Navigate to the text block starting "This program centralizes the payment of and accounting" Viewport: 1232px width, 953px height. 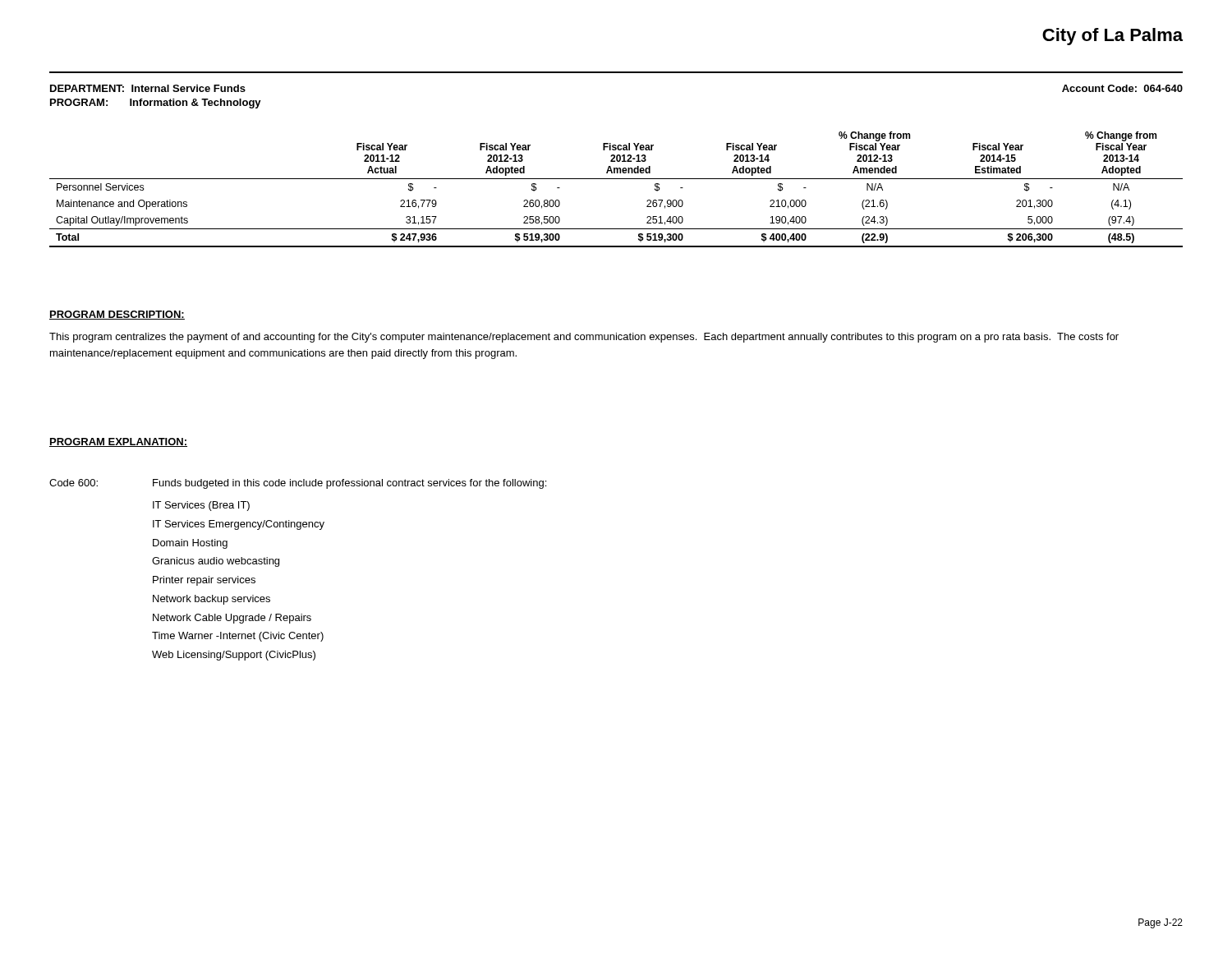click(584, 344)
